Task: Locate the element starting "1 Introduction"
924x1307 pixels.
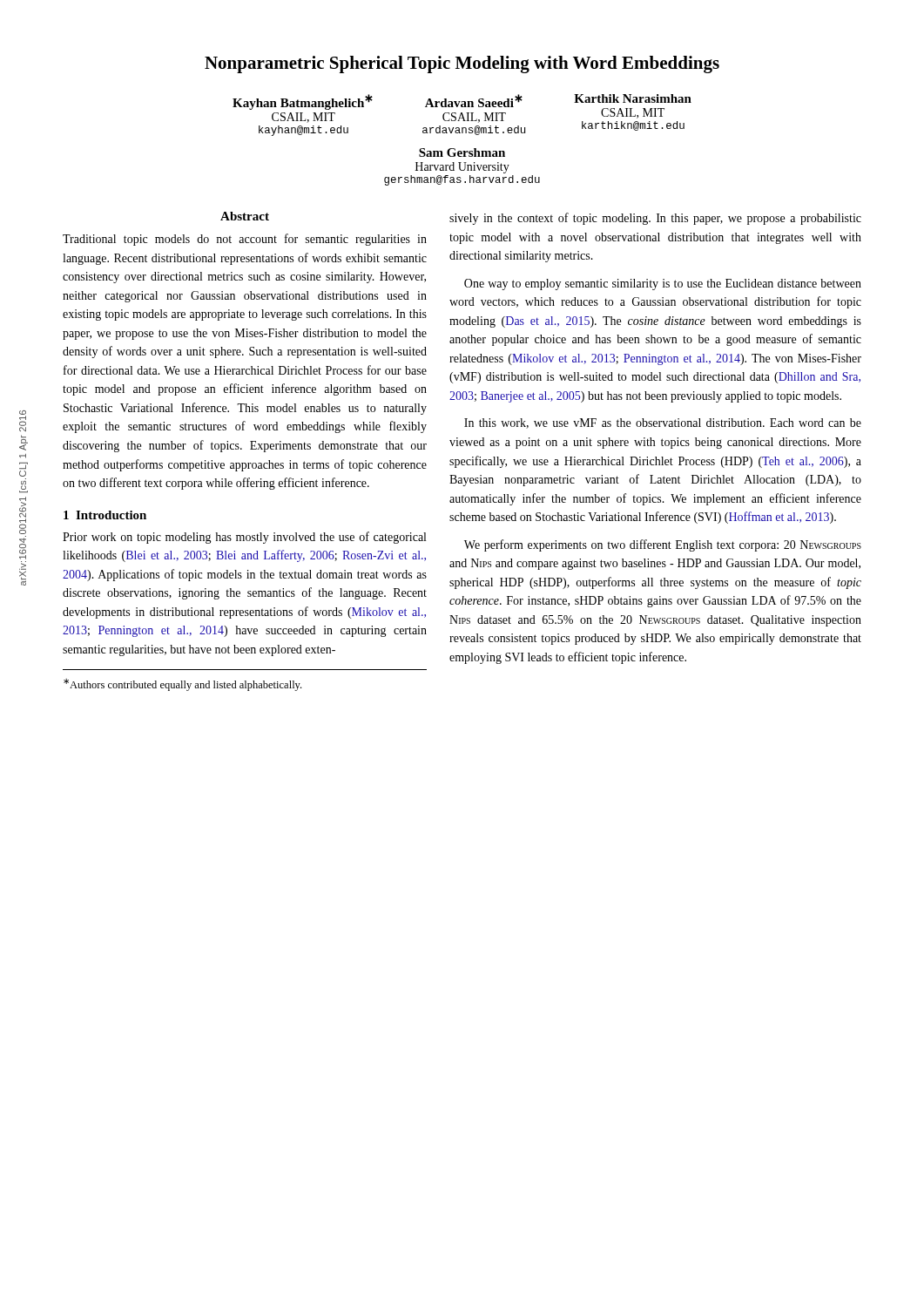Action: [x=105, y=515]
